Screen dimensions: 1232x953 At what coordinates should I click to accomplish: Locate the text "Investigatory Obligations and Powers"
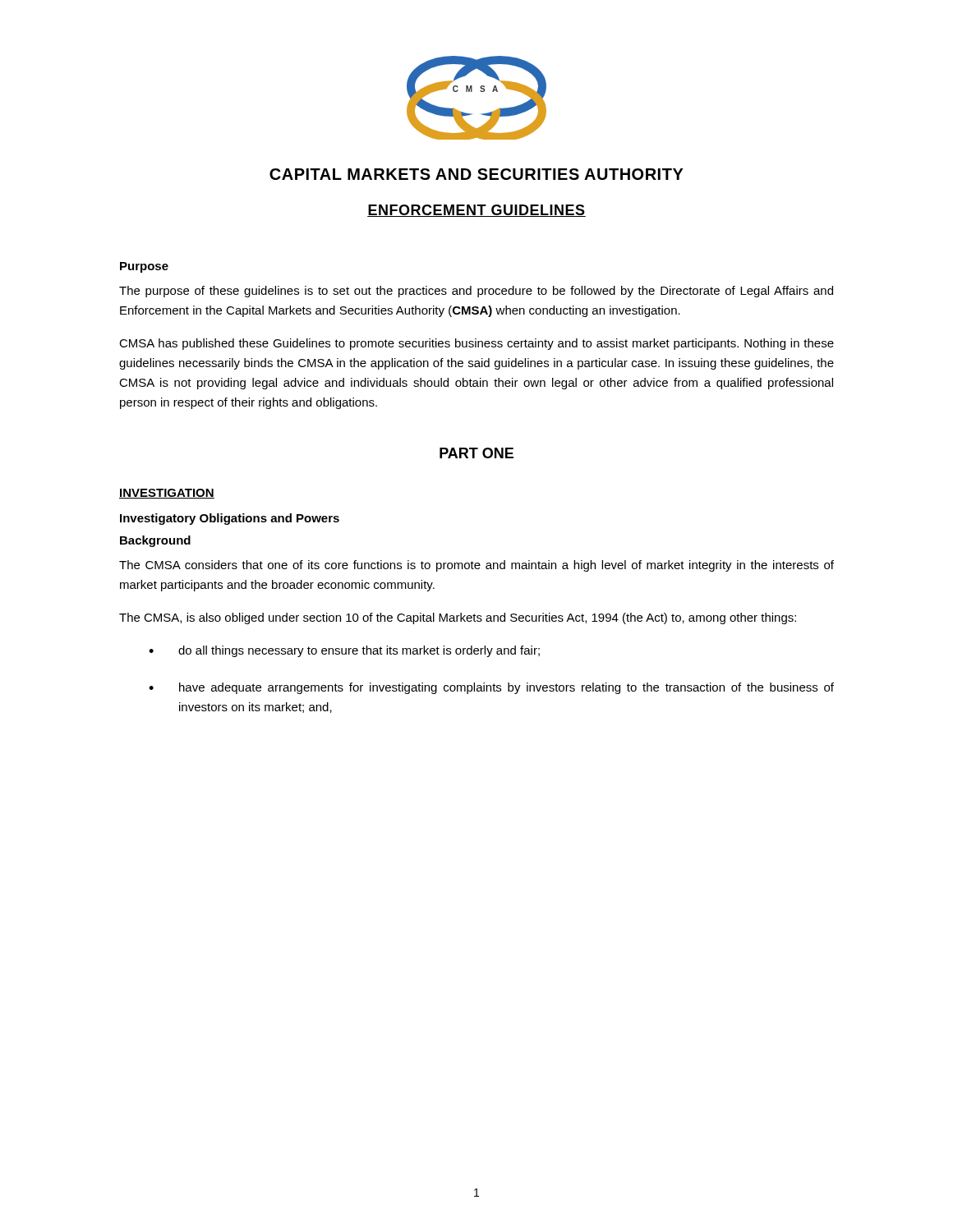point(229,518)
